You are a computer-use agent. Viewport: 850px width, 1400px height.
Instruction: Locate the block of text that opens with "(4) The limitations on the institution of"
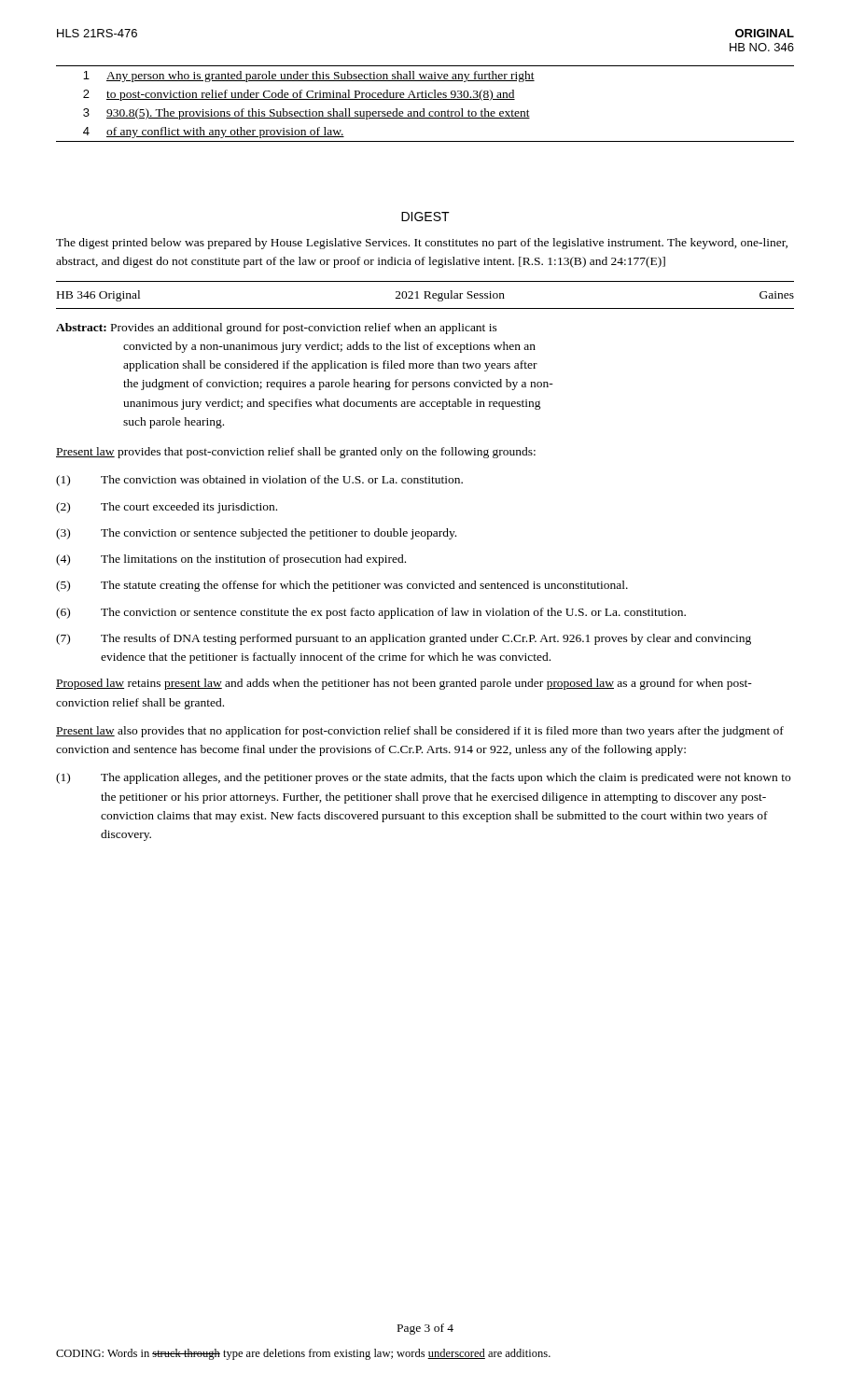(231, 560)
